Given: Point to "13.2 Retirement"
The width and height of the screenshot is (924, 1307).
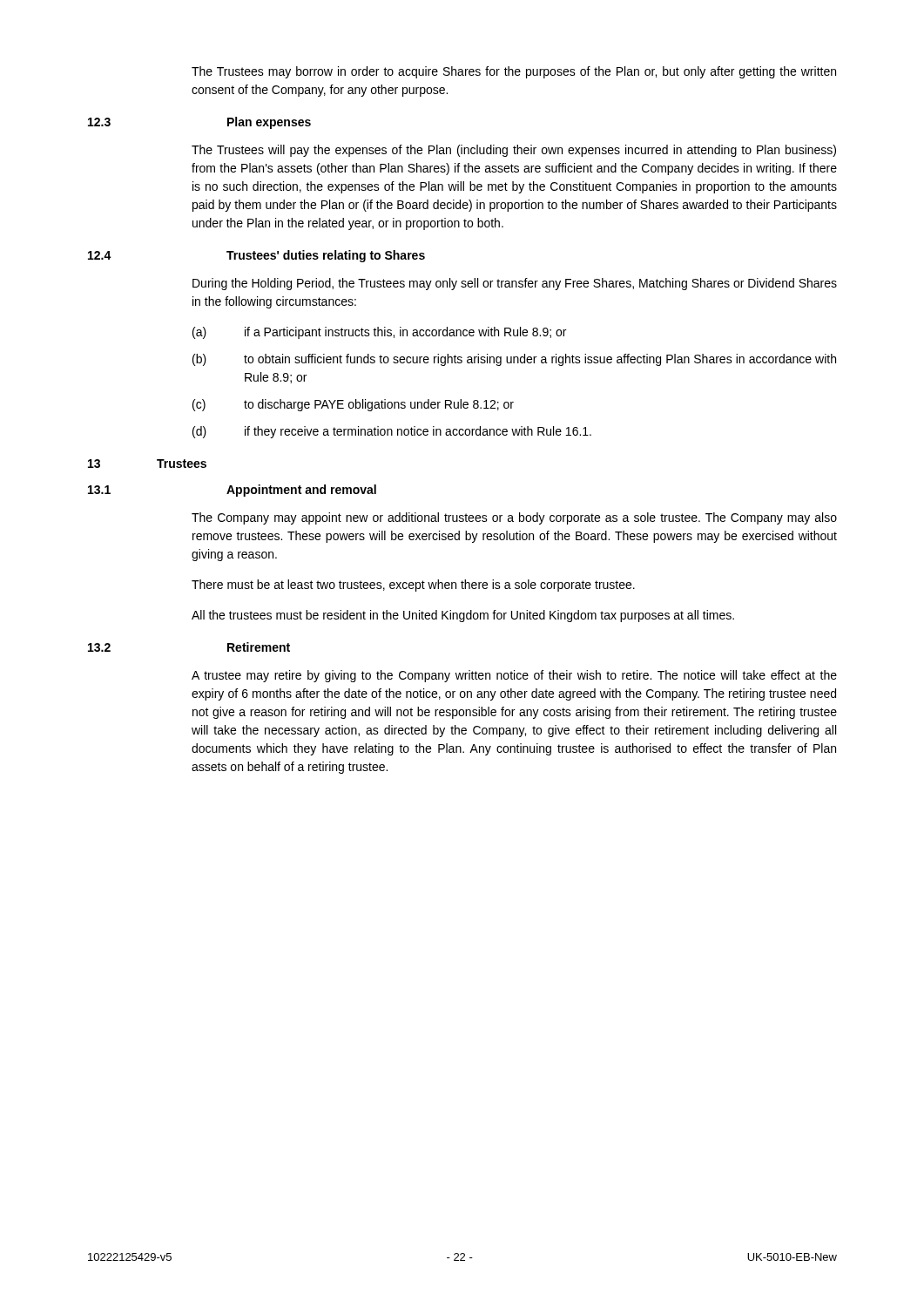Looking at the screenshot, I should pyautogui.click(x=94, y=645).
